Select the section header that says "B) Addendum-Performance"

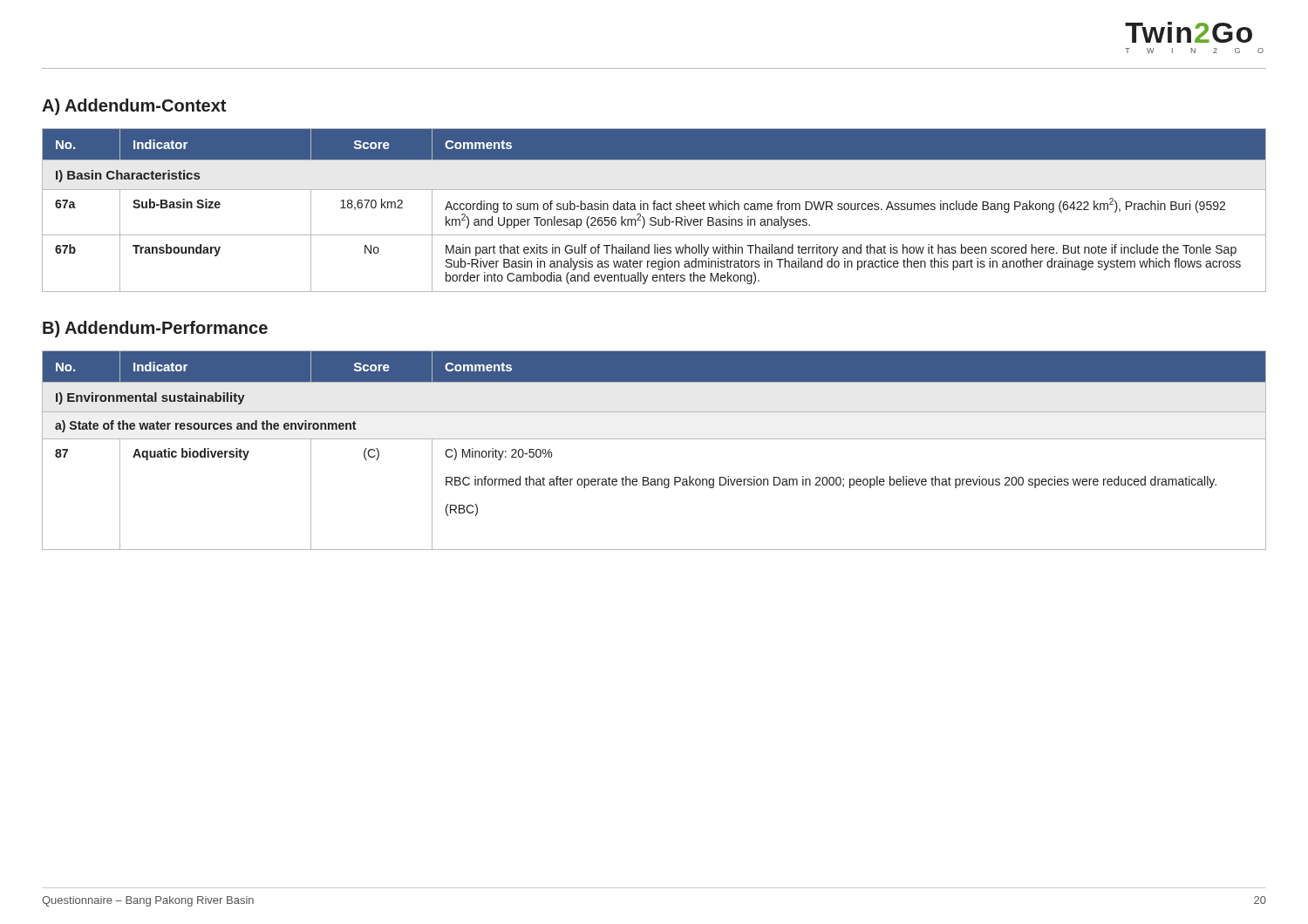155,328
